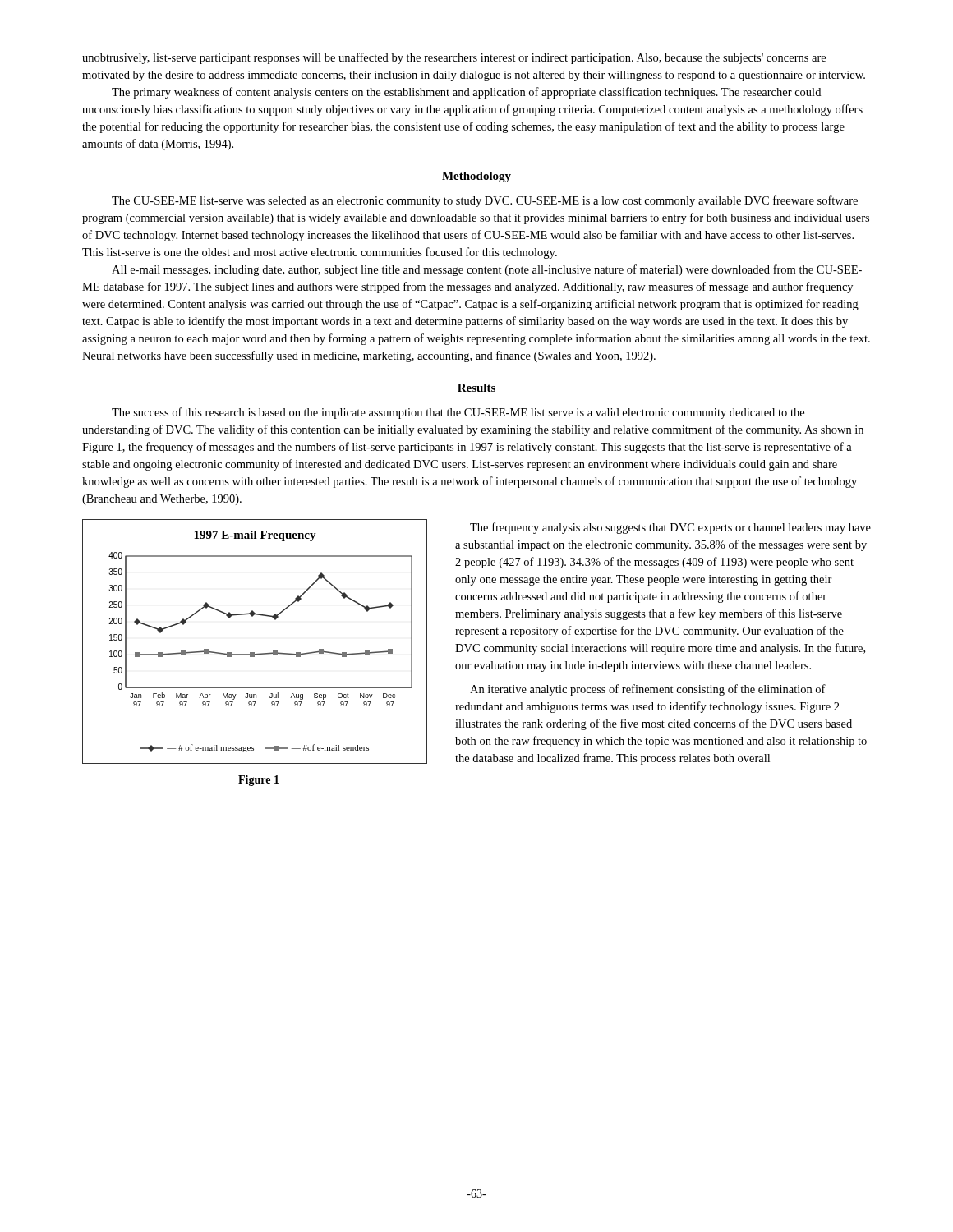Click on the text block with the text "unobtrusively, list-serve participant responses will be unaffected by"

pos(476,67)
